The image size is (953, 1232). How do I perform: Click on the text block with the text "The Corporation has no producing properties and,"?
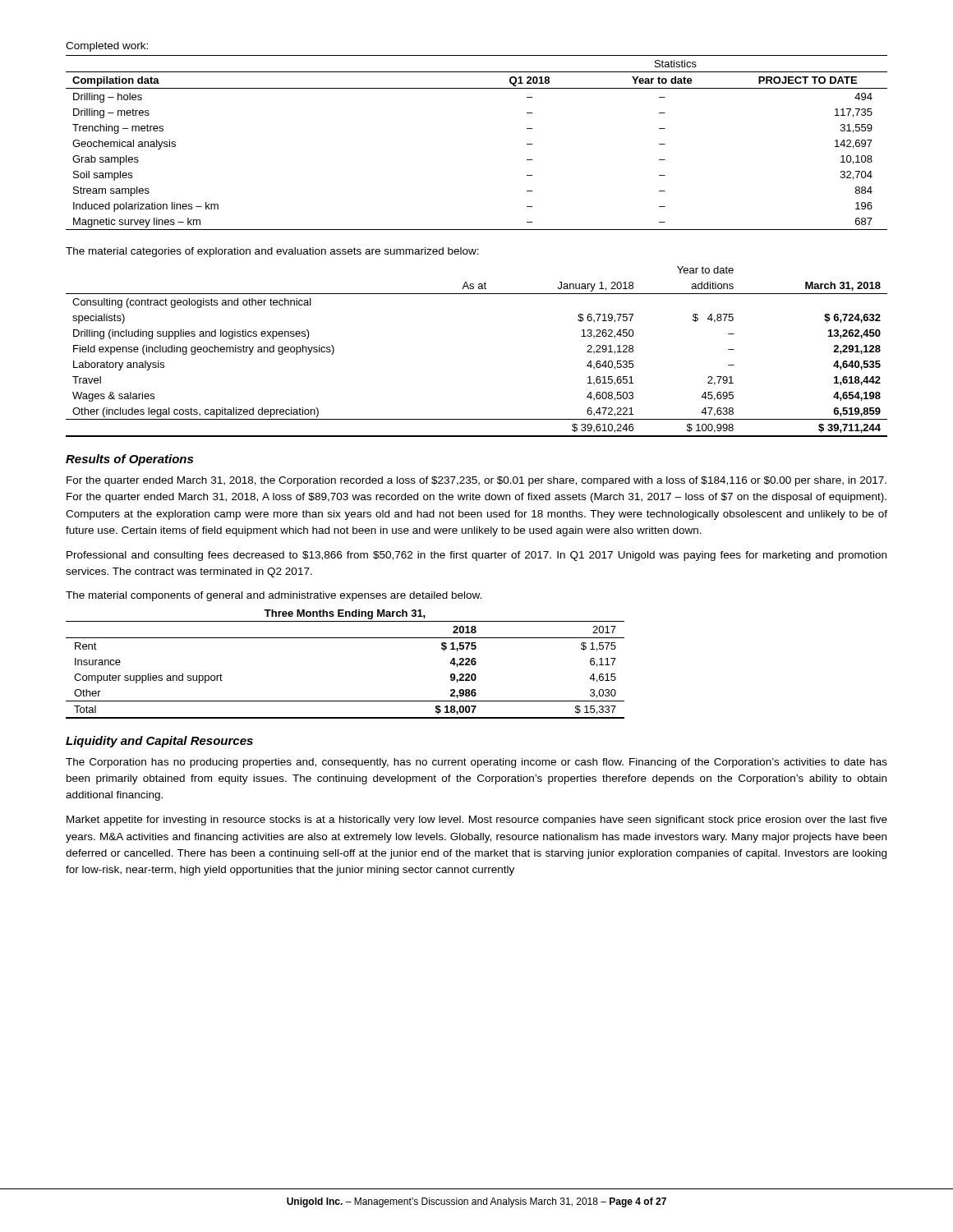point(476,778)
